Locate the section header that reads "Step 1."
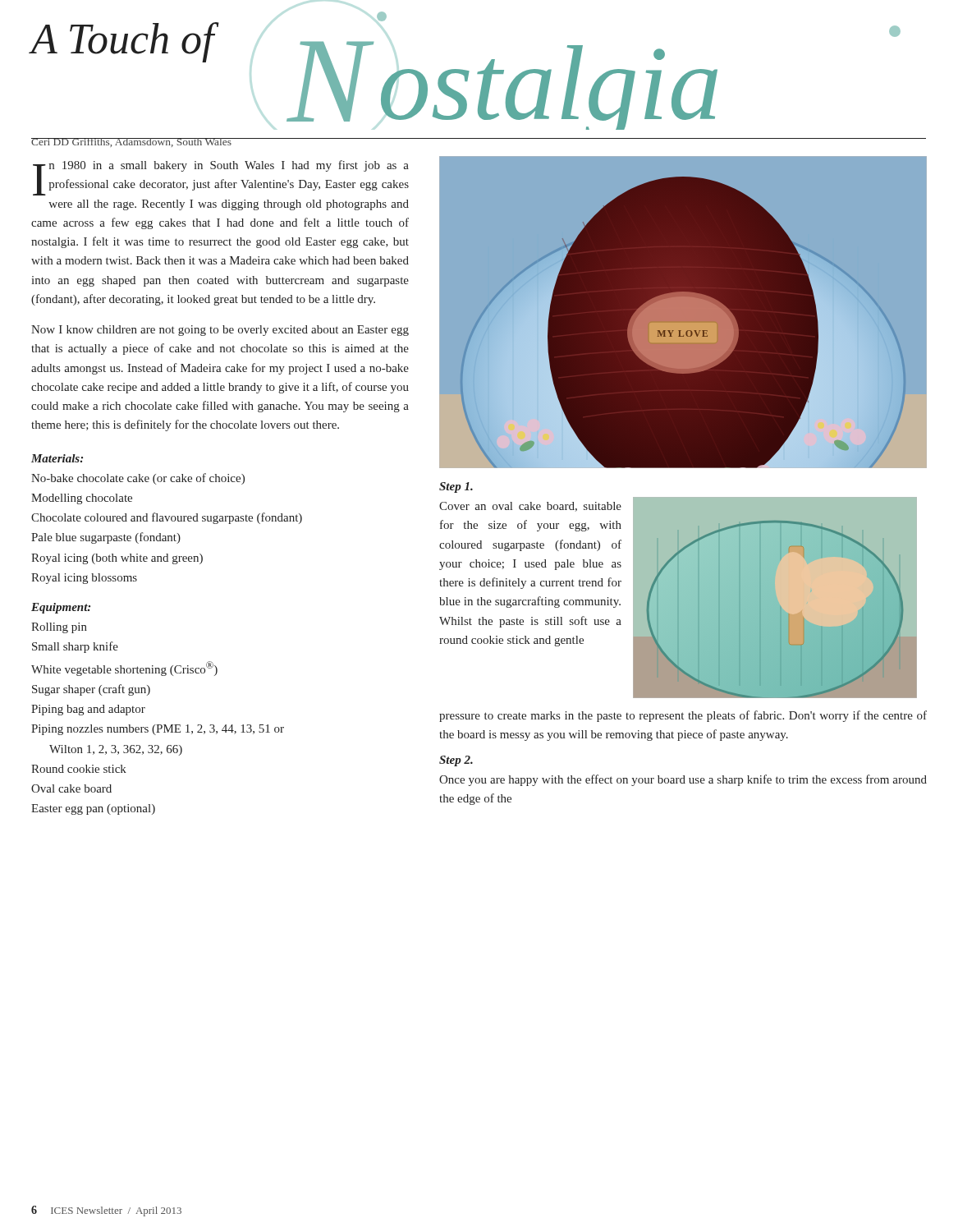This screenshot has height=1232, width=958. 456,486
